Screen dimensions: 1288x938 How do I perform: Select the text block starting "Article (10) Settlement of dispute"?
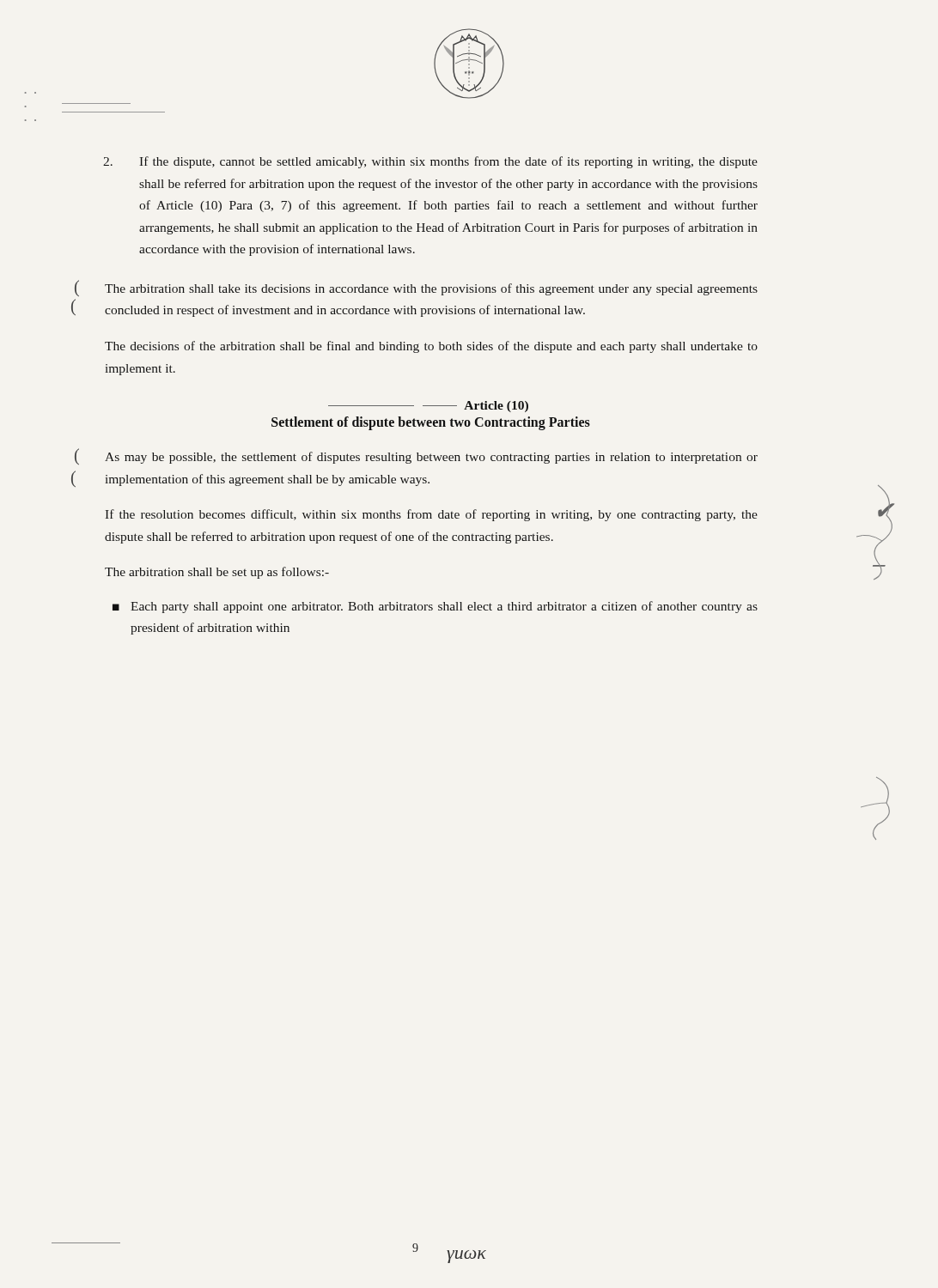coord(430,414)
